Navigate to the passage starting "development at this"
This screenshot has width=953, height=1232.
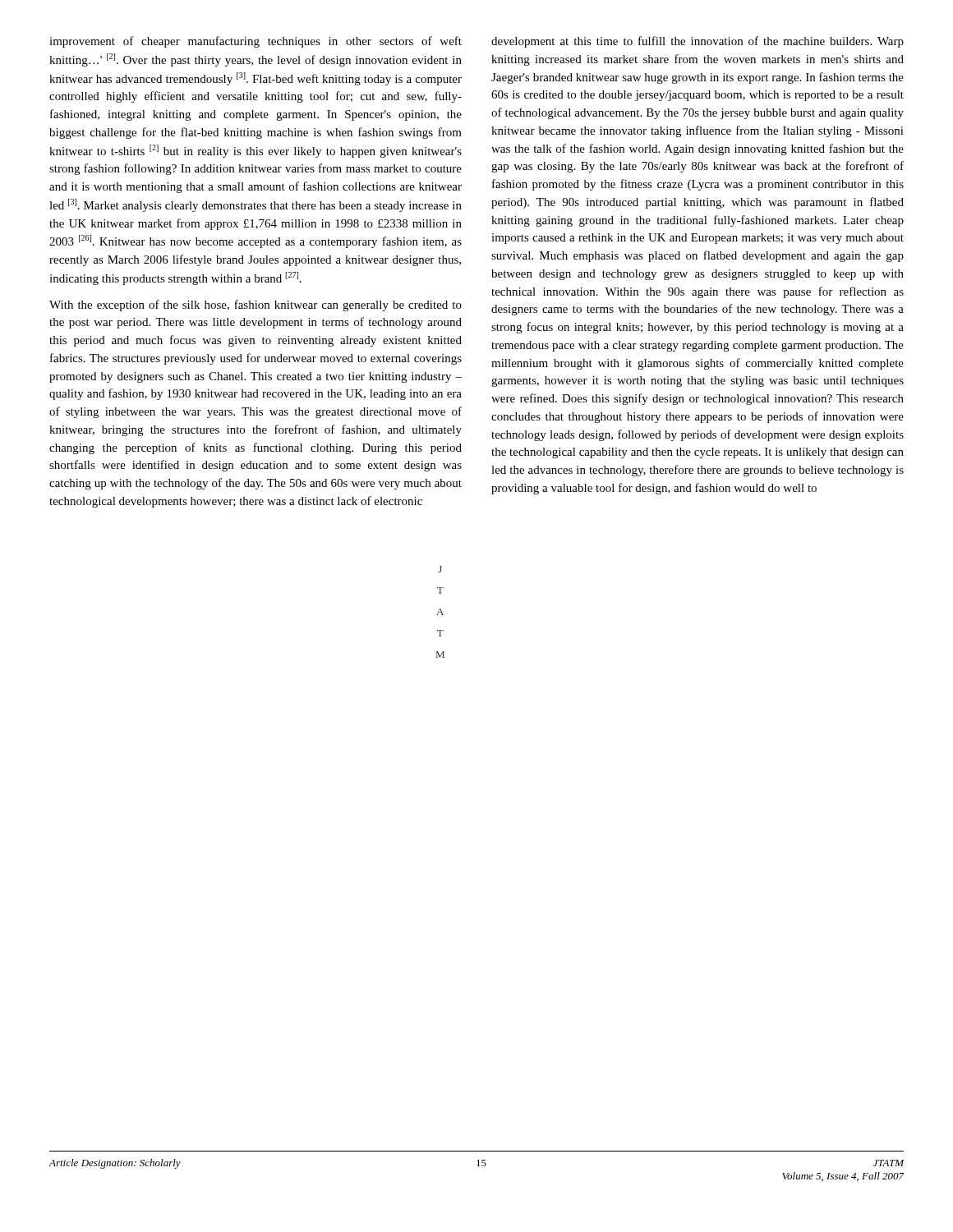[698, 265]
